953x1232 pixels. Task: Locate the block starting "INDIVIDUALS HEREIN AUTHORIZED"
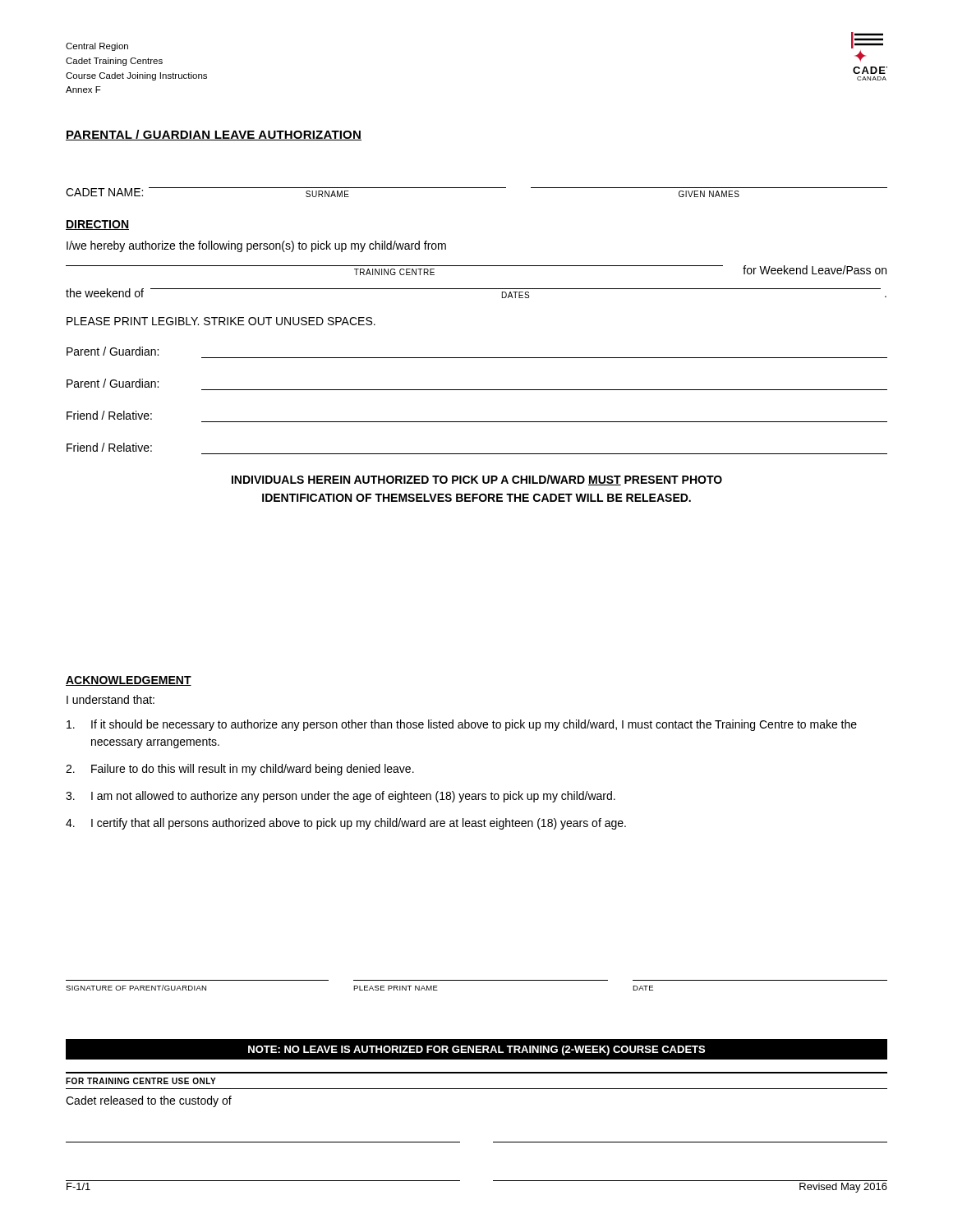(476, 489)
